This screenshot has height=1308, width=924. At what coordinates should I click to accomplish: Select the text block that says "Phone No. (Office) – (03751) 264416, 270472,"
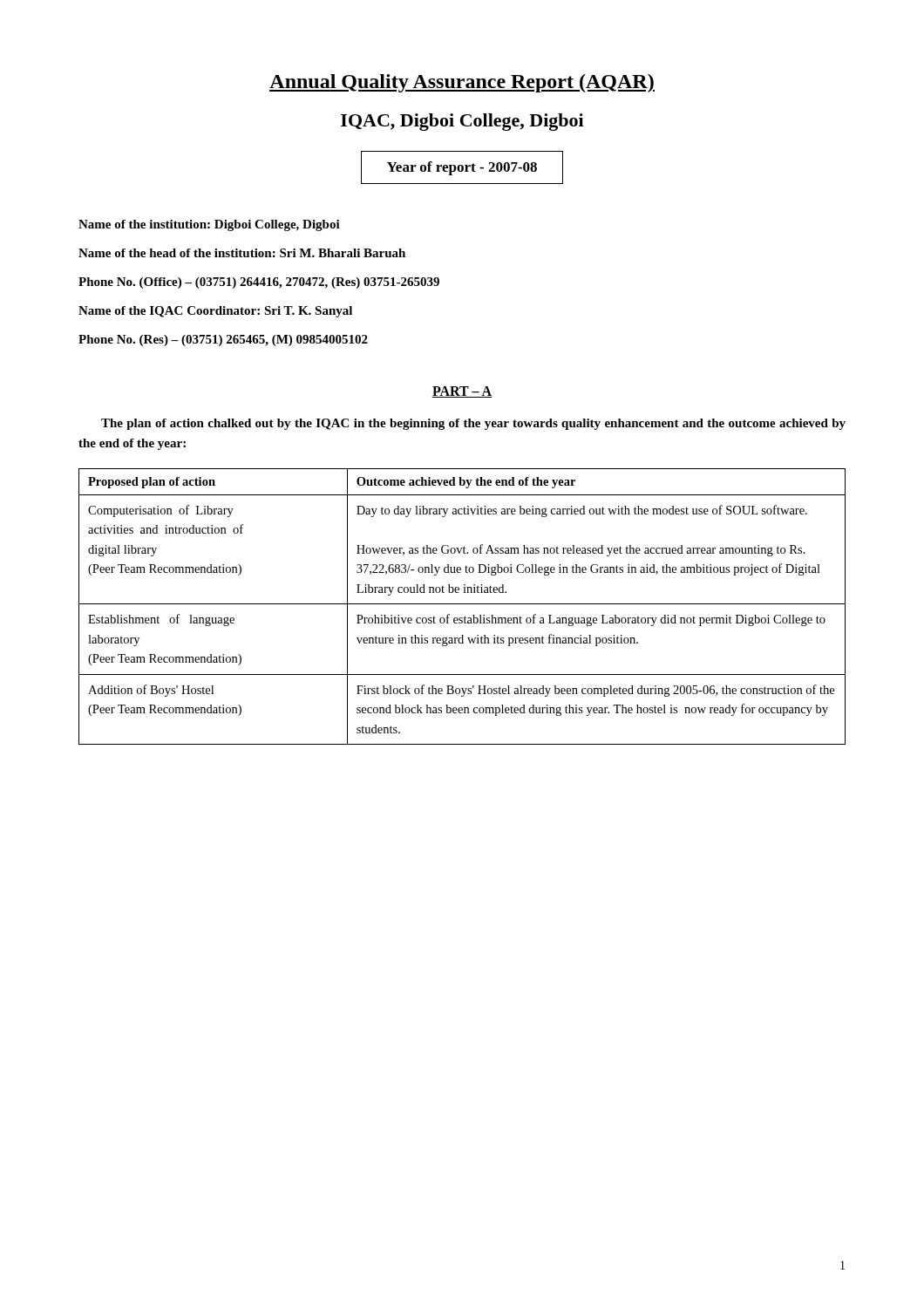[259, 282]
